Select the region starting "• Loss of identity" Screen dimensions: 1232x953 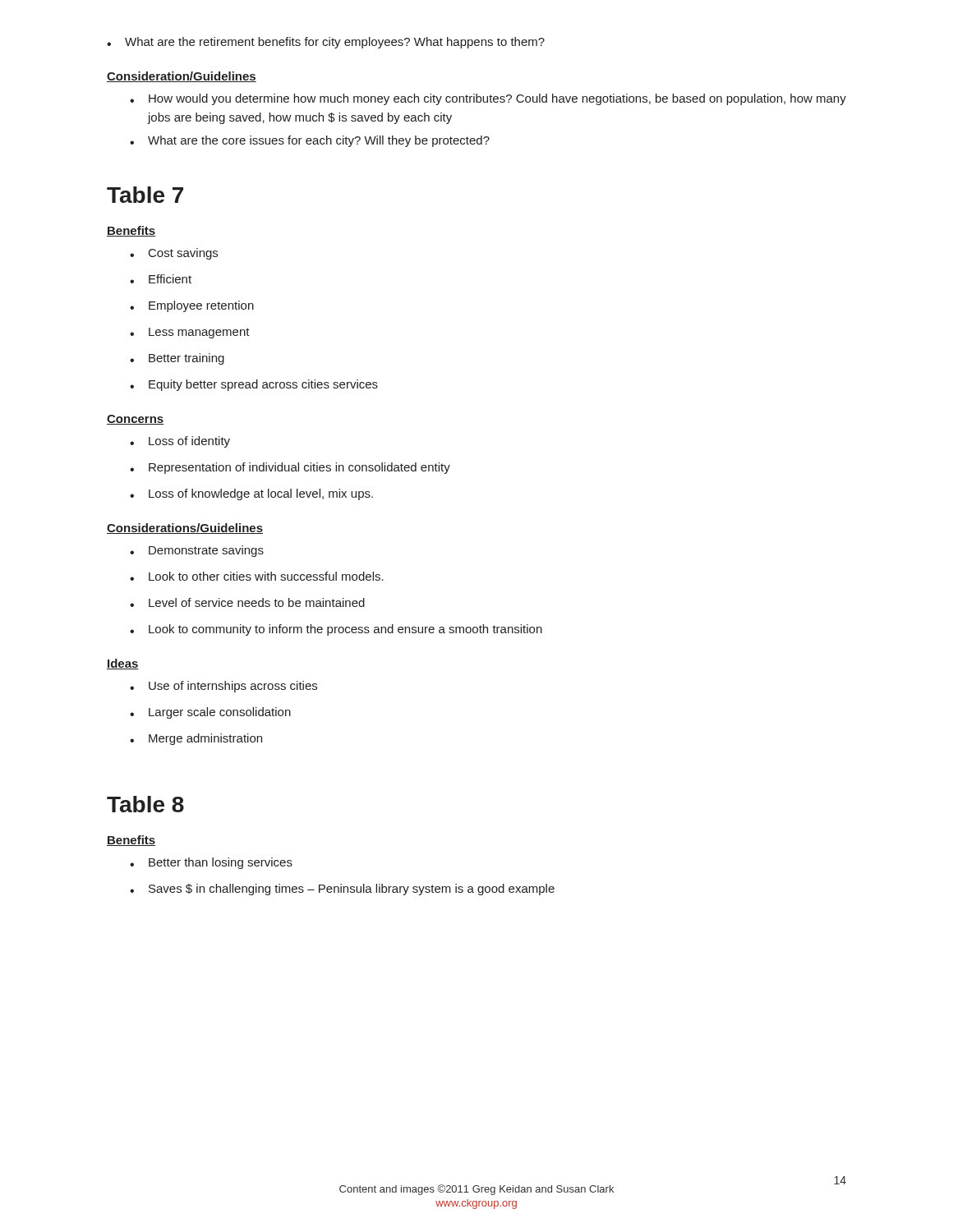click(x=180, y=443)
